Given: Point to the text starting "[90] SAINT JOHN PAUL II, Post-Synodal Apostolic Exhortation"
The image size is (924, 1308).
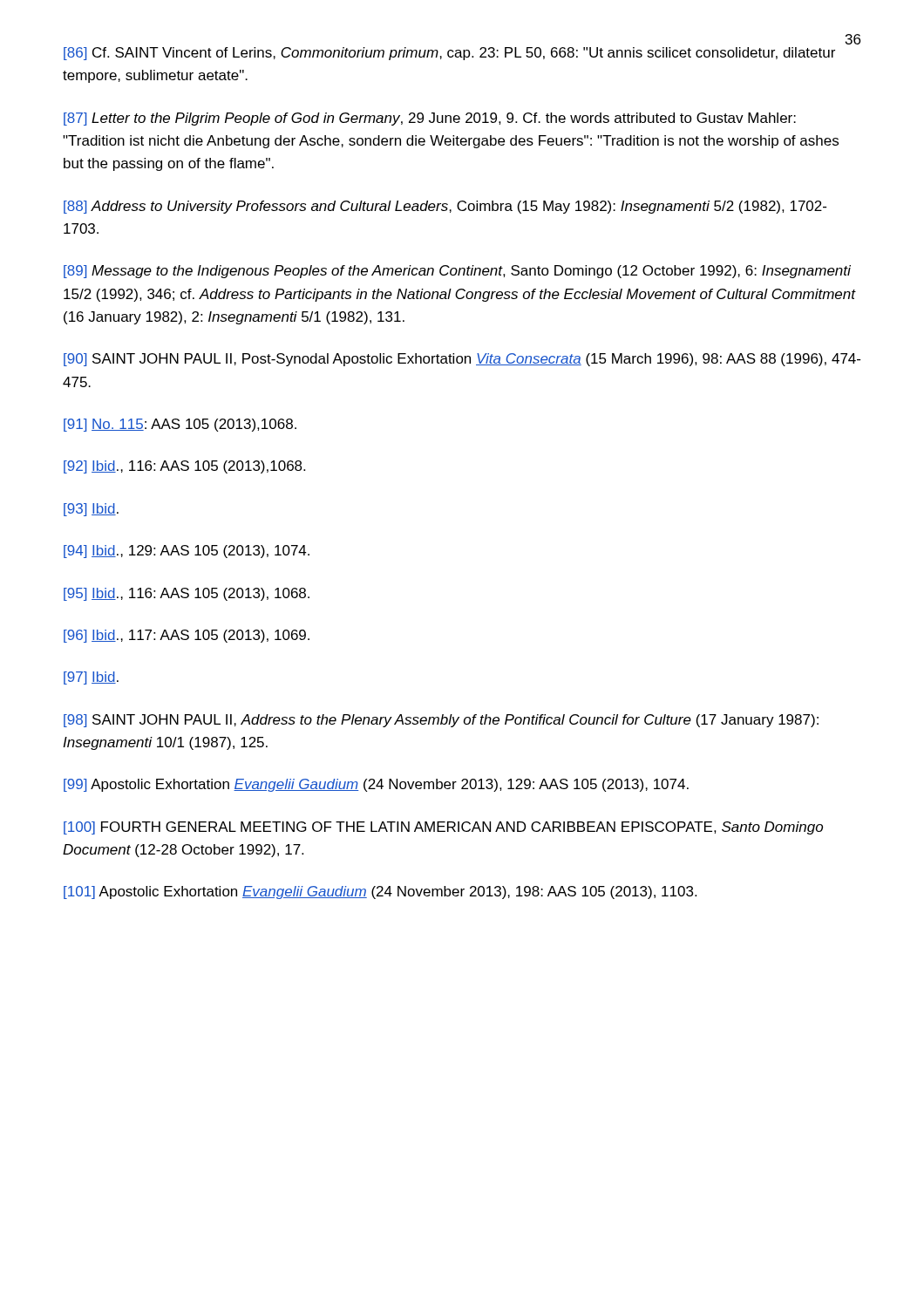Looking at the screenshot, I should [x=462, y=371].
